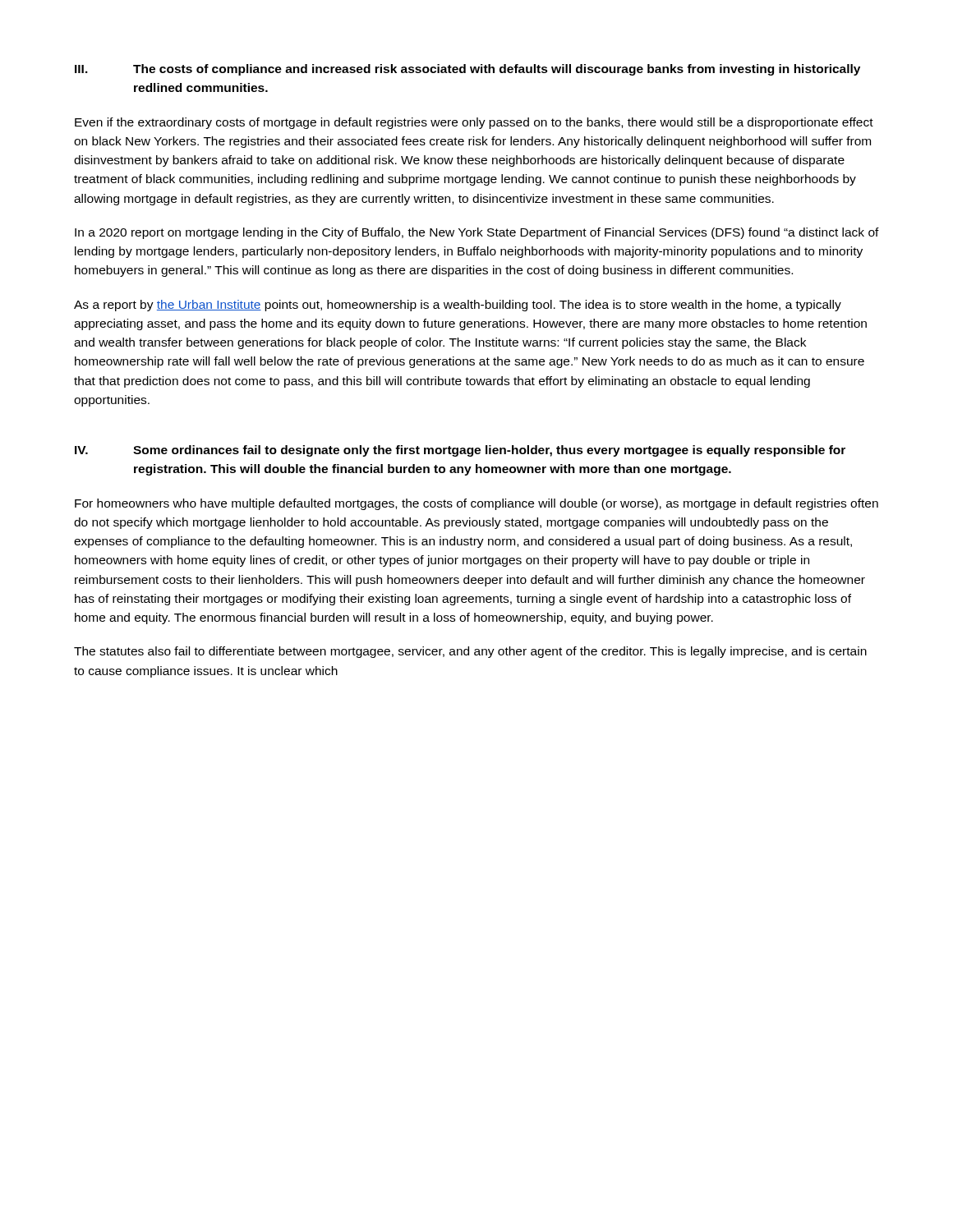Locate the text block starting "The statutes also fail to"
Image resolution: width=953 pixels, height=1232 pixels.
pos(470,661)
